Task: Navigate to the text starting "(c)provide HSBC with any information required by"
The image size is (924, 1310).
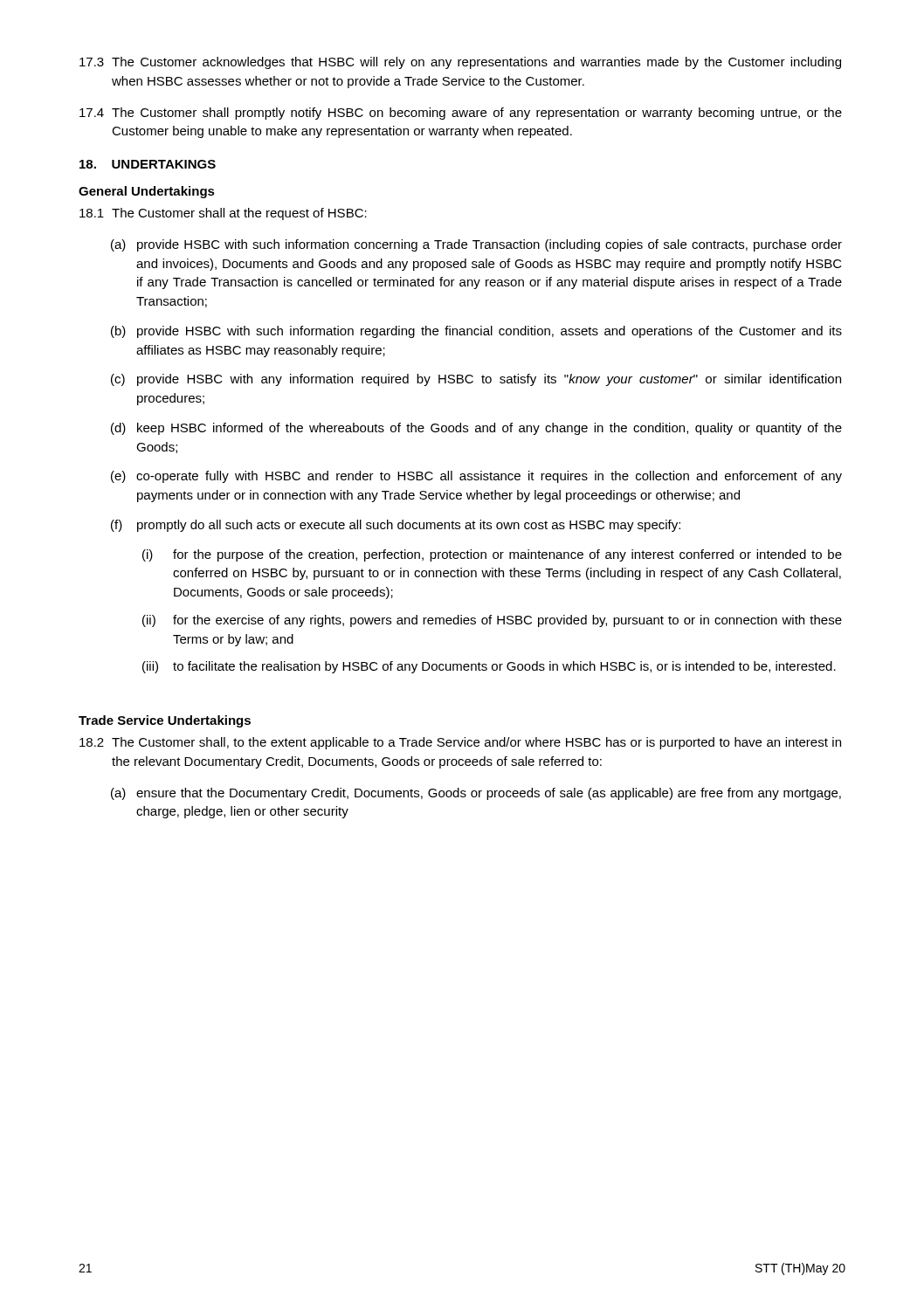Action: 476,389
